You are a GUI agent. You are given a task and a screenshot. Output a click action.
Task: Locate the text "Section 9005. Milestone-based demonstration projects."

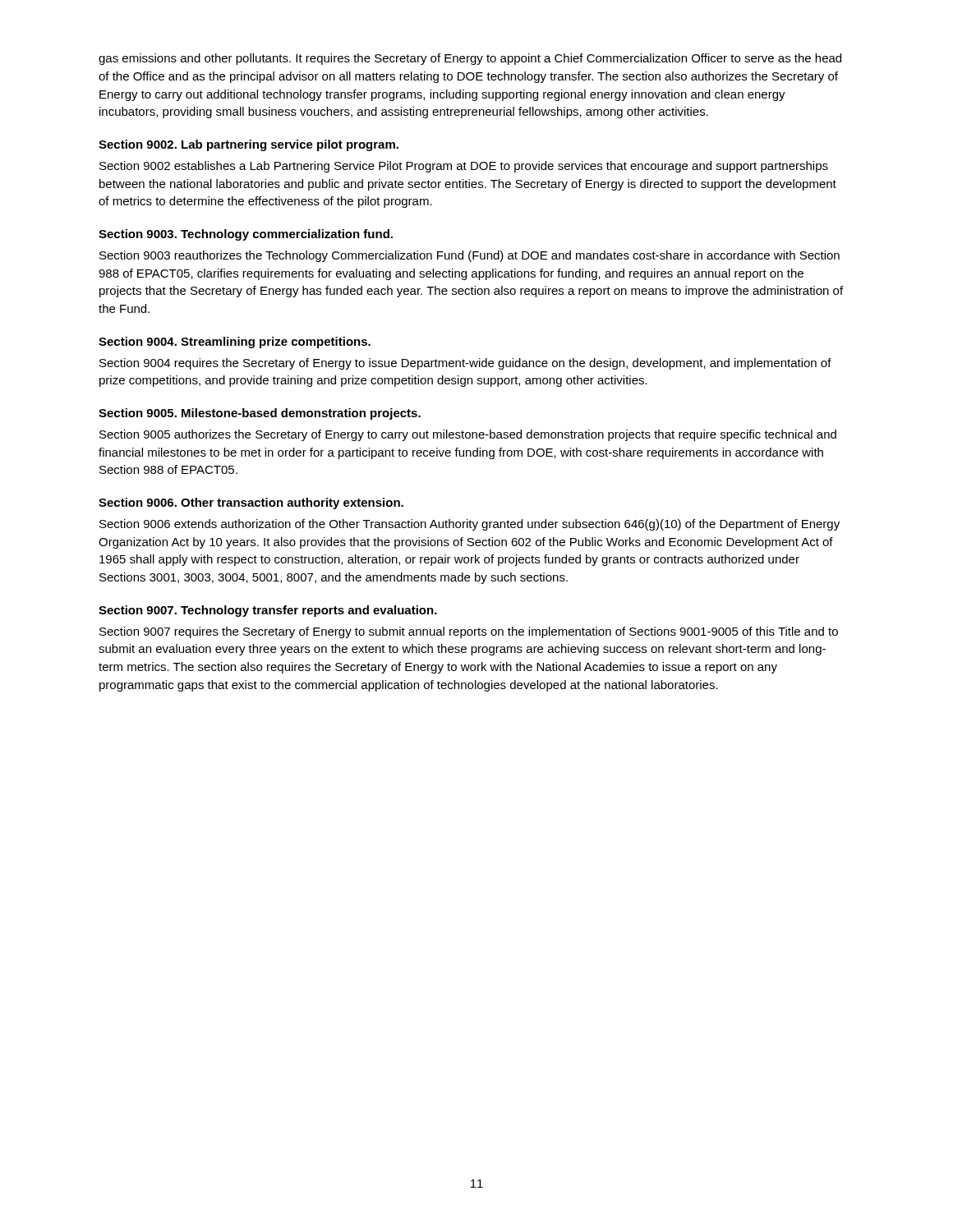coord(260,413)
